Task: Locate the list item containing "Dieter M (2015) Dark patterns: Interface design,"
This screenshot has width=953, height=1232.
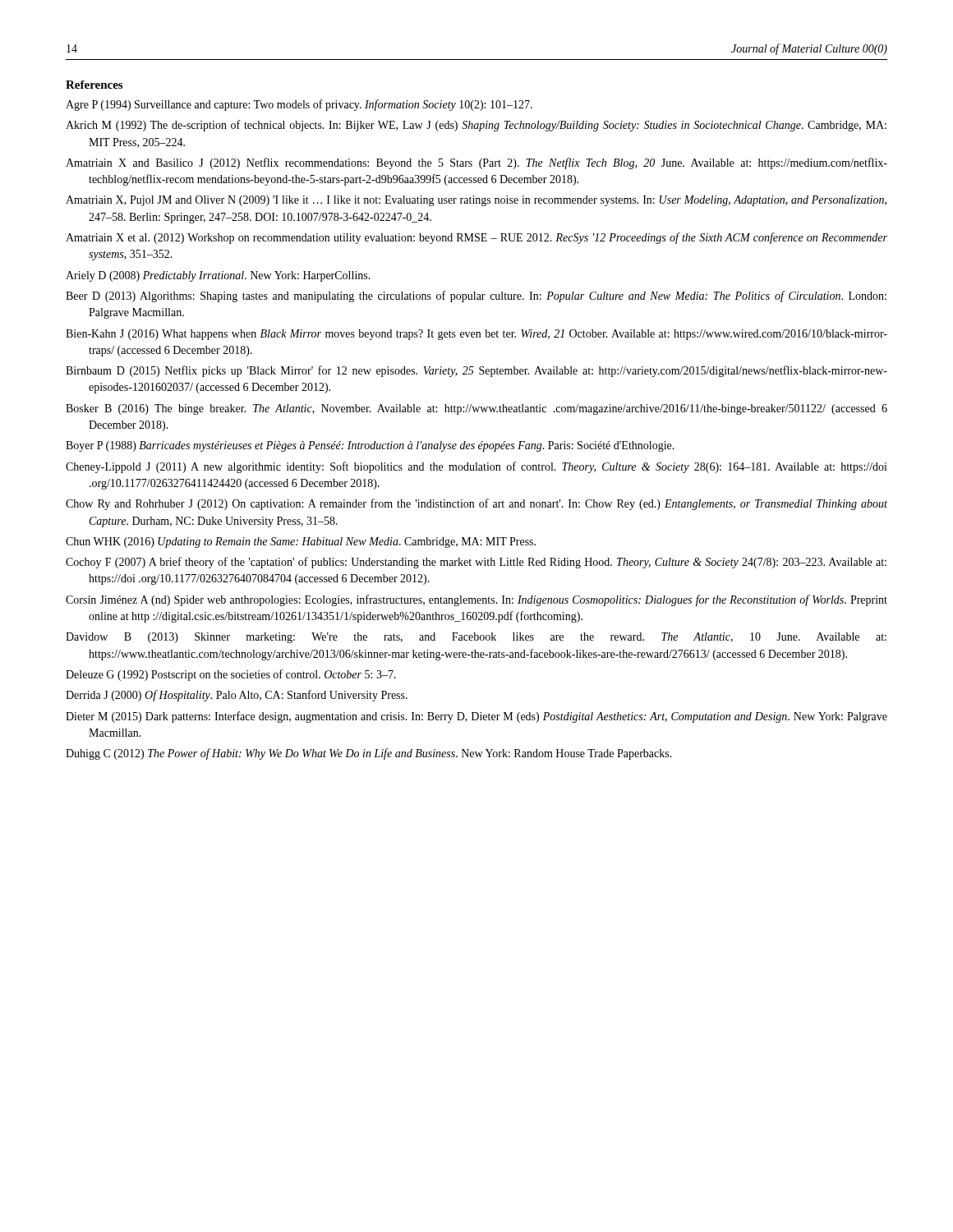Action: (x=476, y=725)
